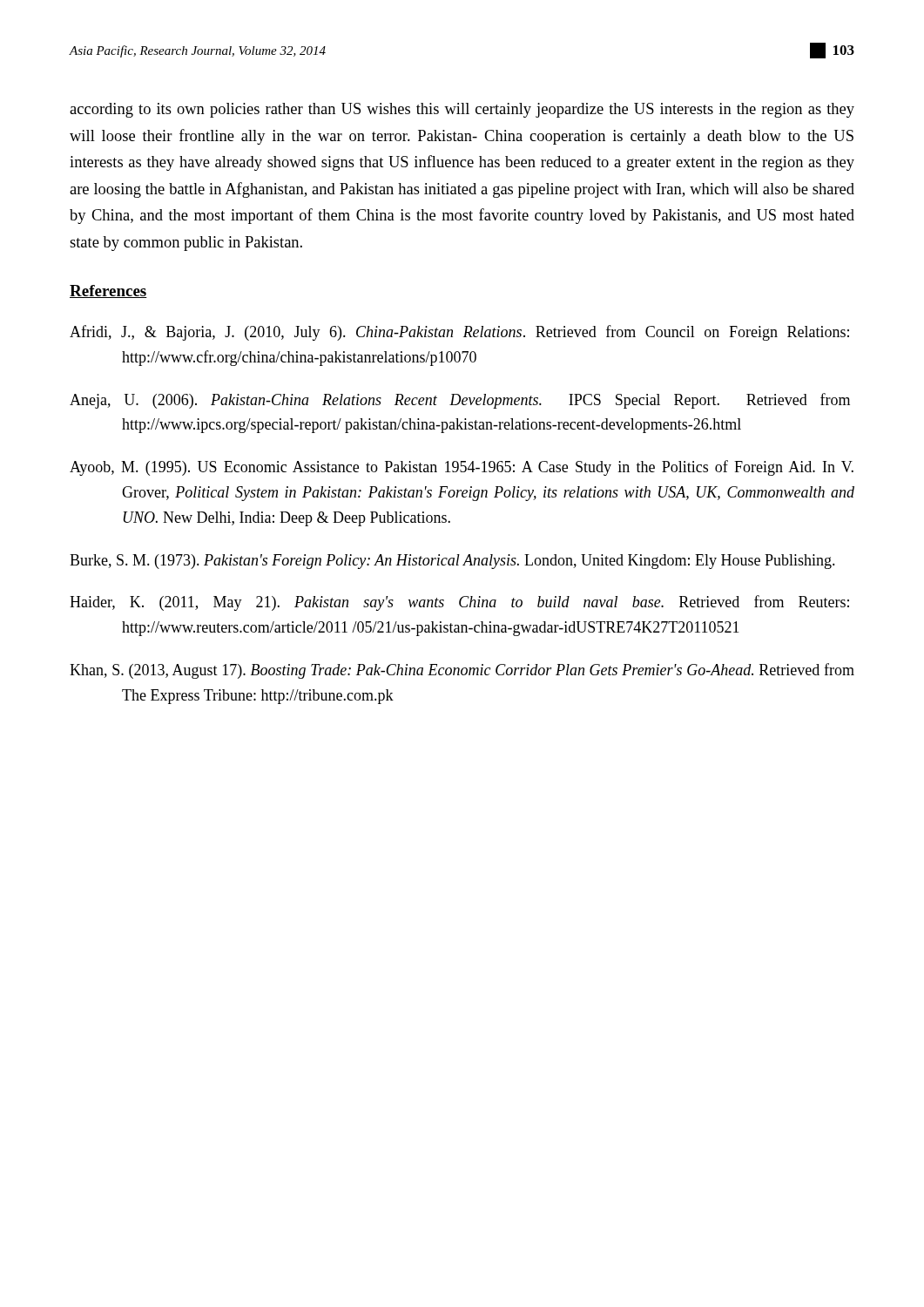Viewport: 924px width, 1307px height.
Task: Find the list item that says "Ayoob, M. (1995). US Economic Assistance to Pakistan"
Action: click(462, 492)
